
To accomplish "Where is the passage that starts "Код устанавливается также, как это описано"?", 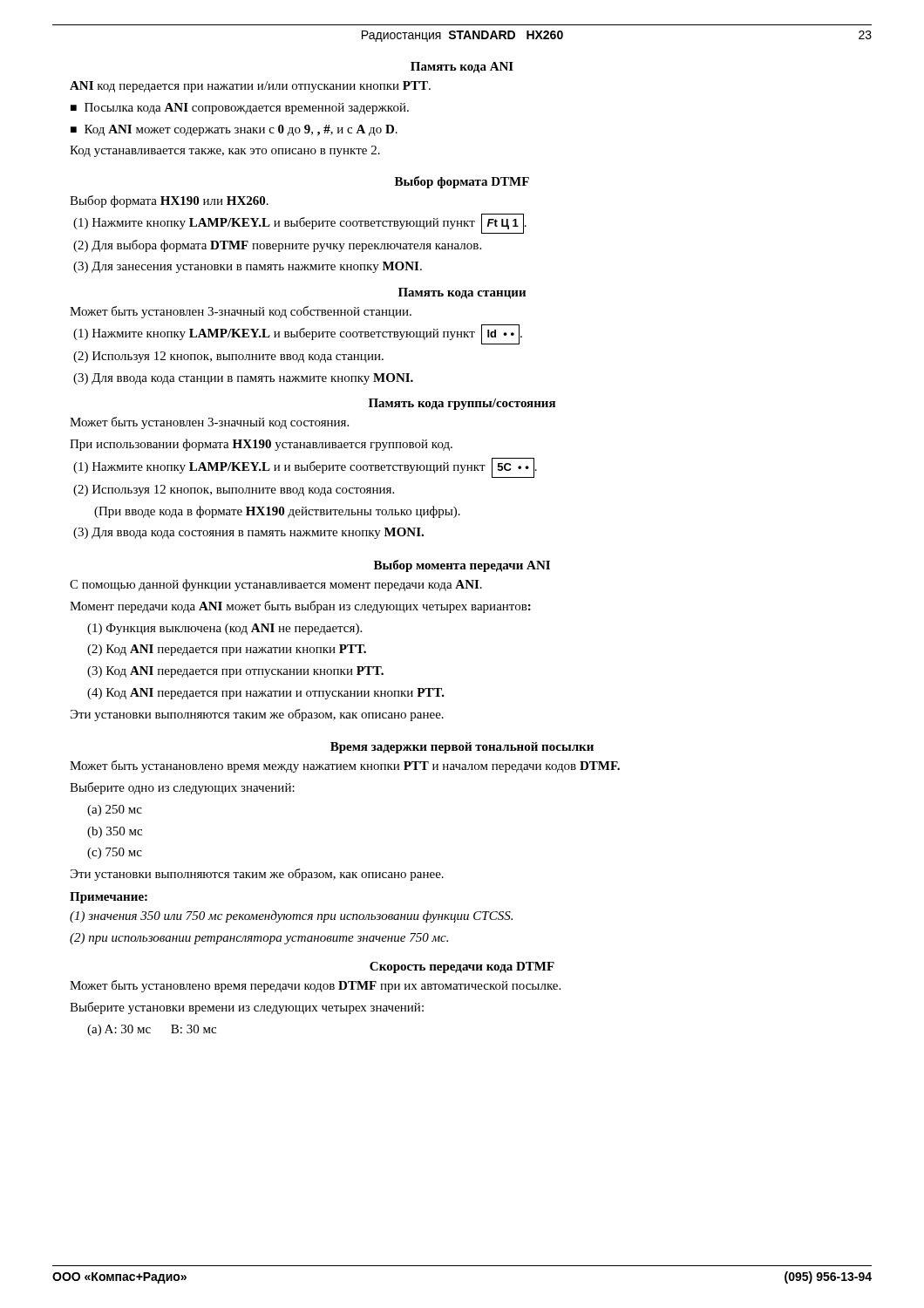I will click(225, 150).
